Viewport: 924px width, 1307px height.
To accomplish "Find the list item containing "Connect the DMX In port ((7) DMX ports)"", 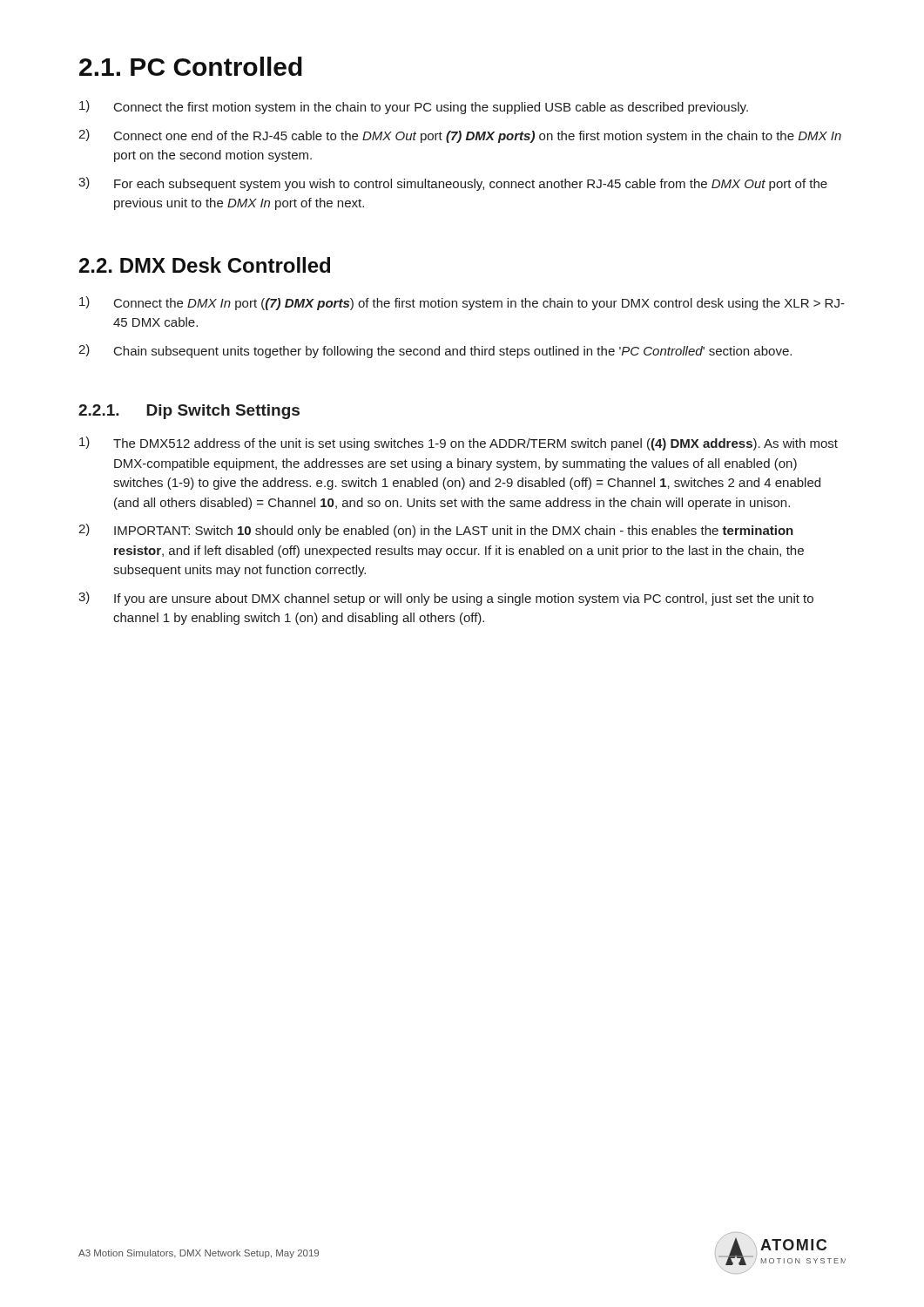I will pos(462,313).
